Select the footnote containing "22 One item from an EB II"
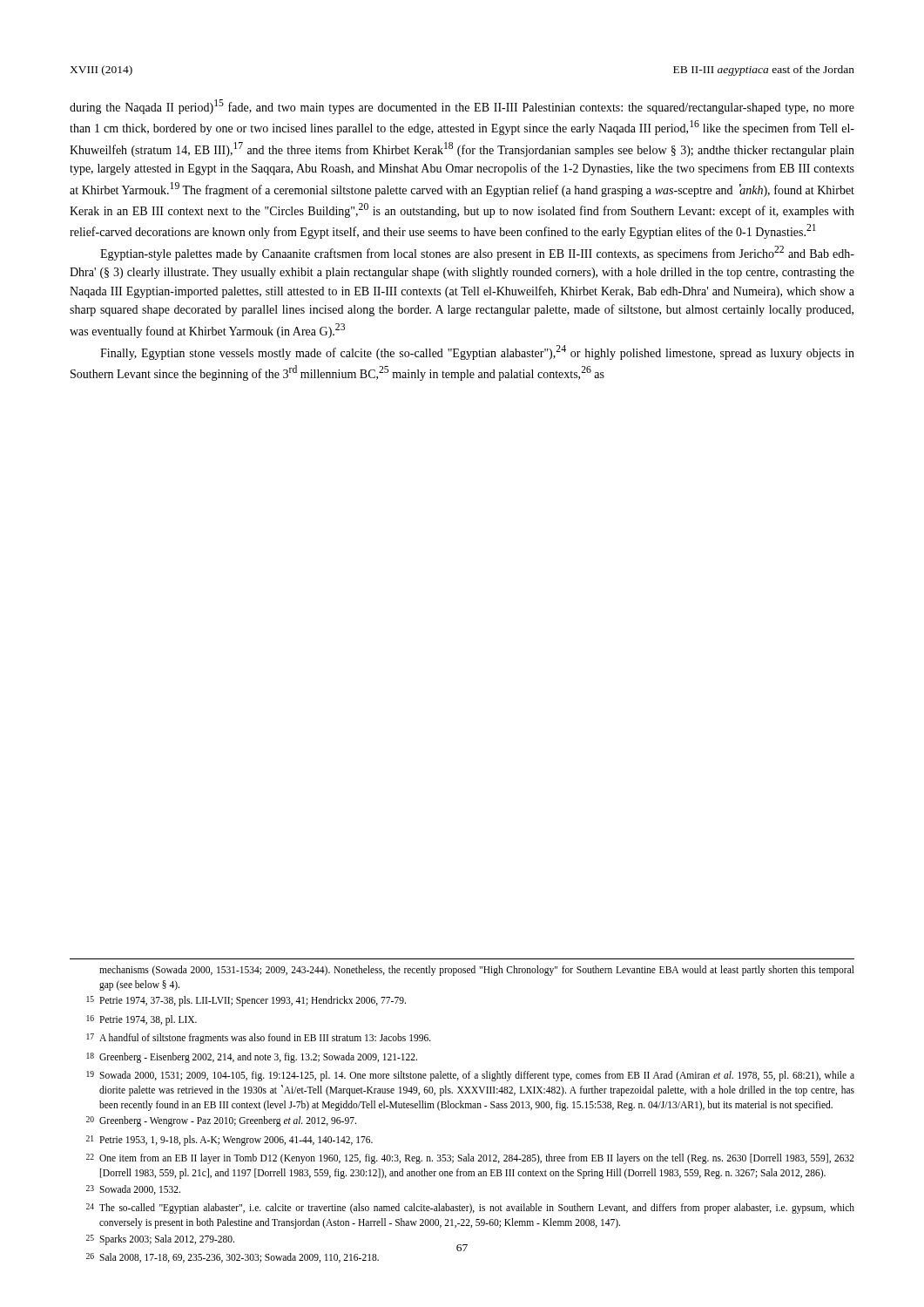The height and width of the screenshot is (1307, 924). pos(462,1166)
